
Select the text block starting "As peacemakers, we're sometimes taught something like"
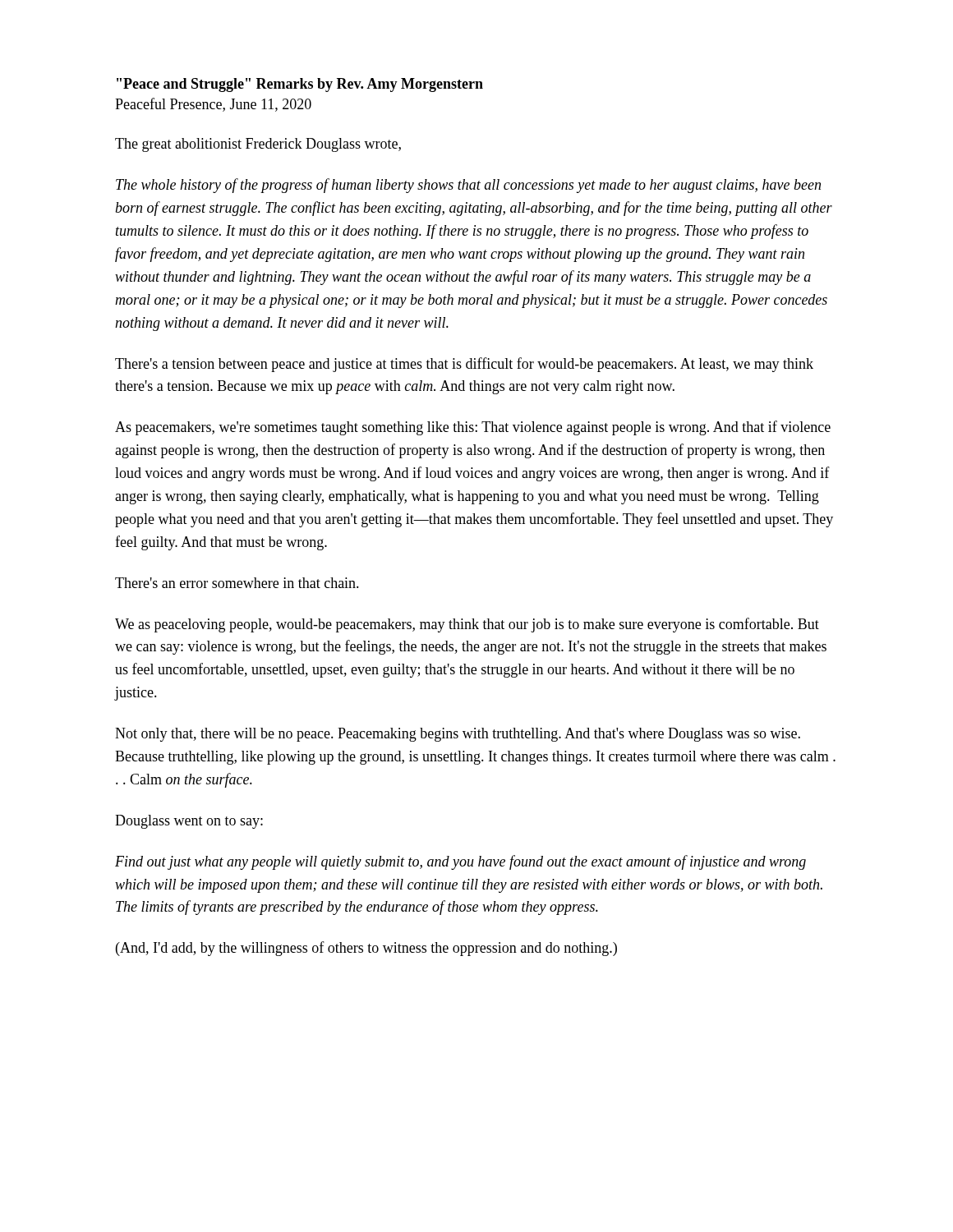click(x=474, y=485)
